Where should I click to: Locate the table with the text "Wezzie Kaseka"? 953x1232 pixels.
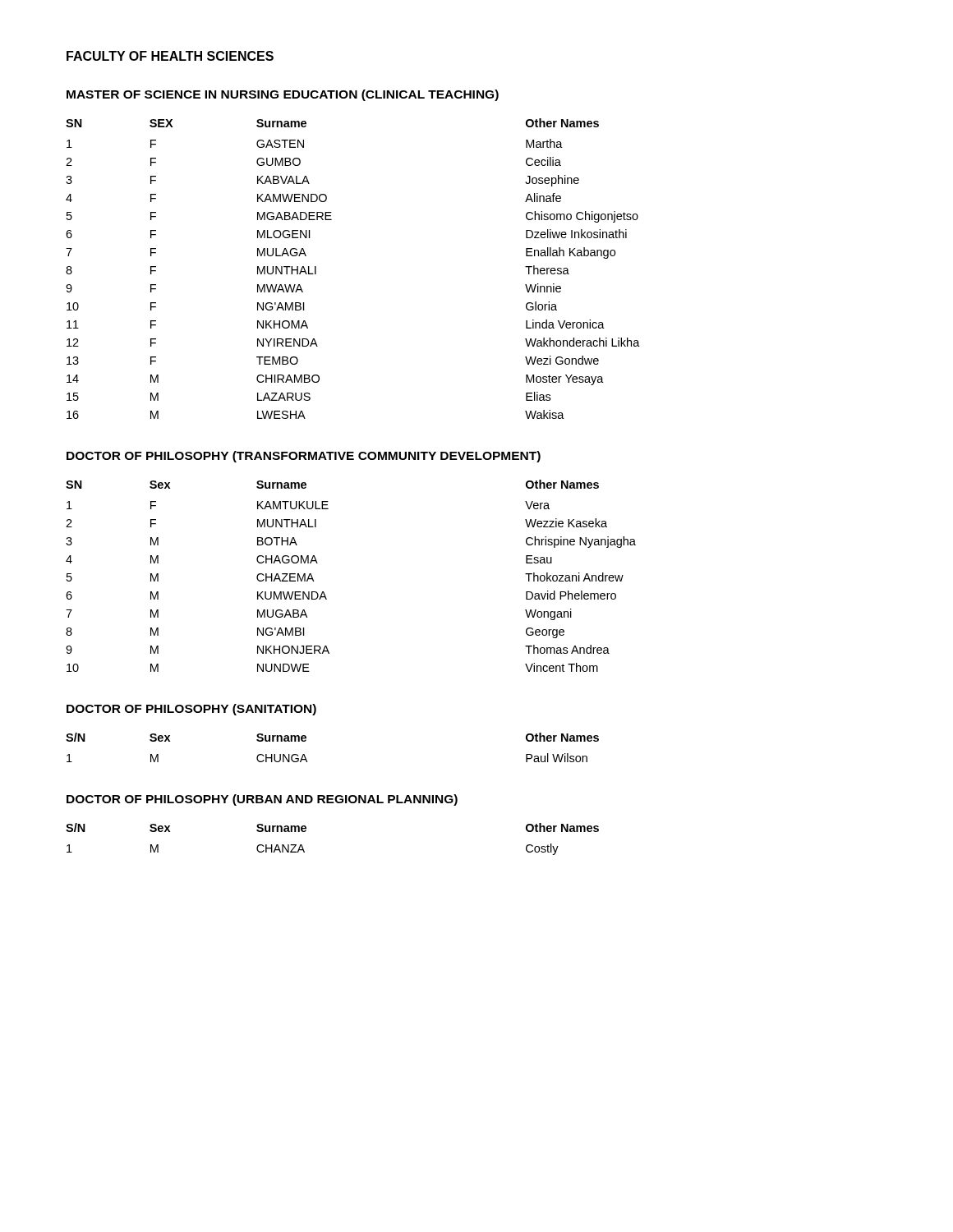(476, 577)
